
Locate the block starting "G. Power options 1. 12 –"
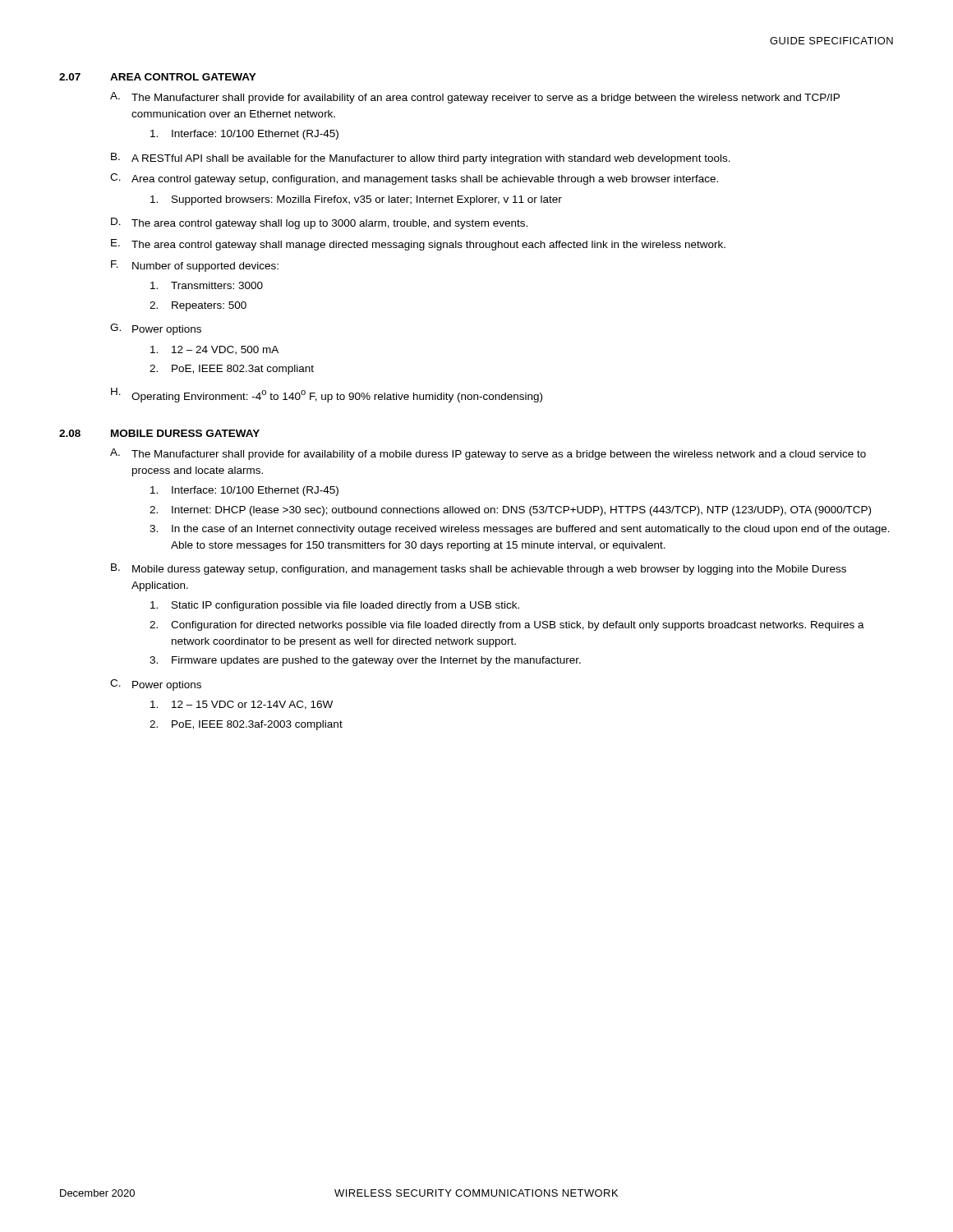pyautogui.click(x=156, y=329)
